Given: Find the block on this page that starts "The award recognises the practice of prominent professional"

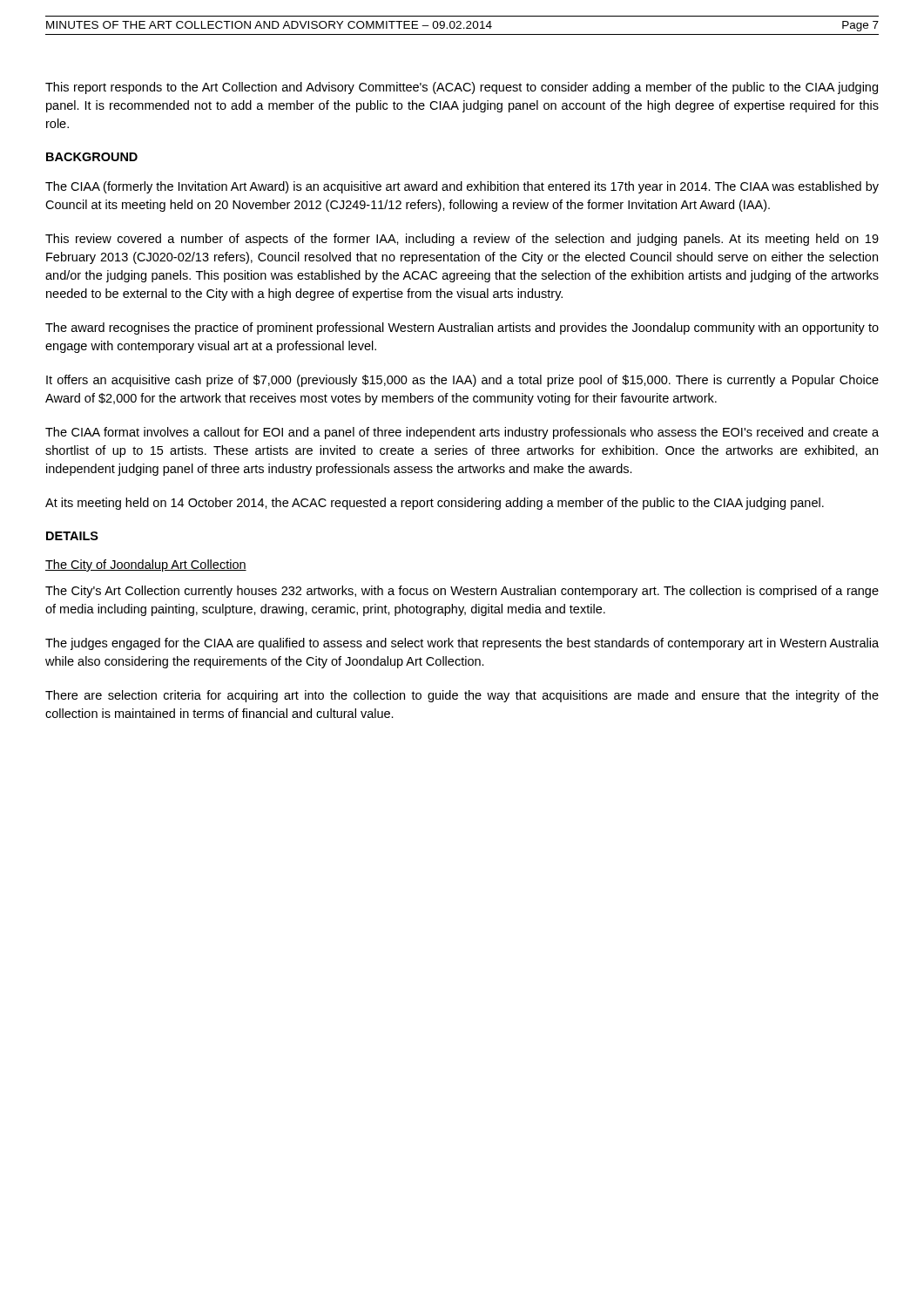Looking at the screenshot, I should click(x=462, y=337).
